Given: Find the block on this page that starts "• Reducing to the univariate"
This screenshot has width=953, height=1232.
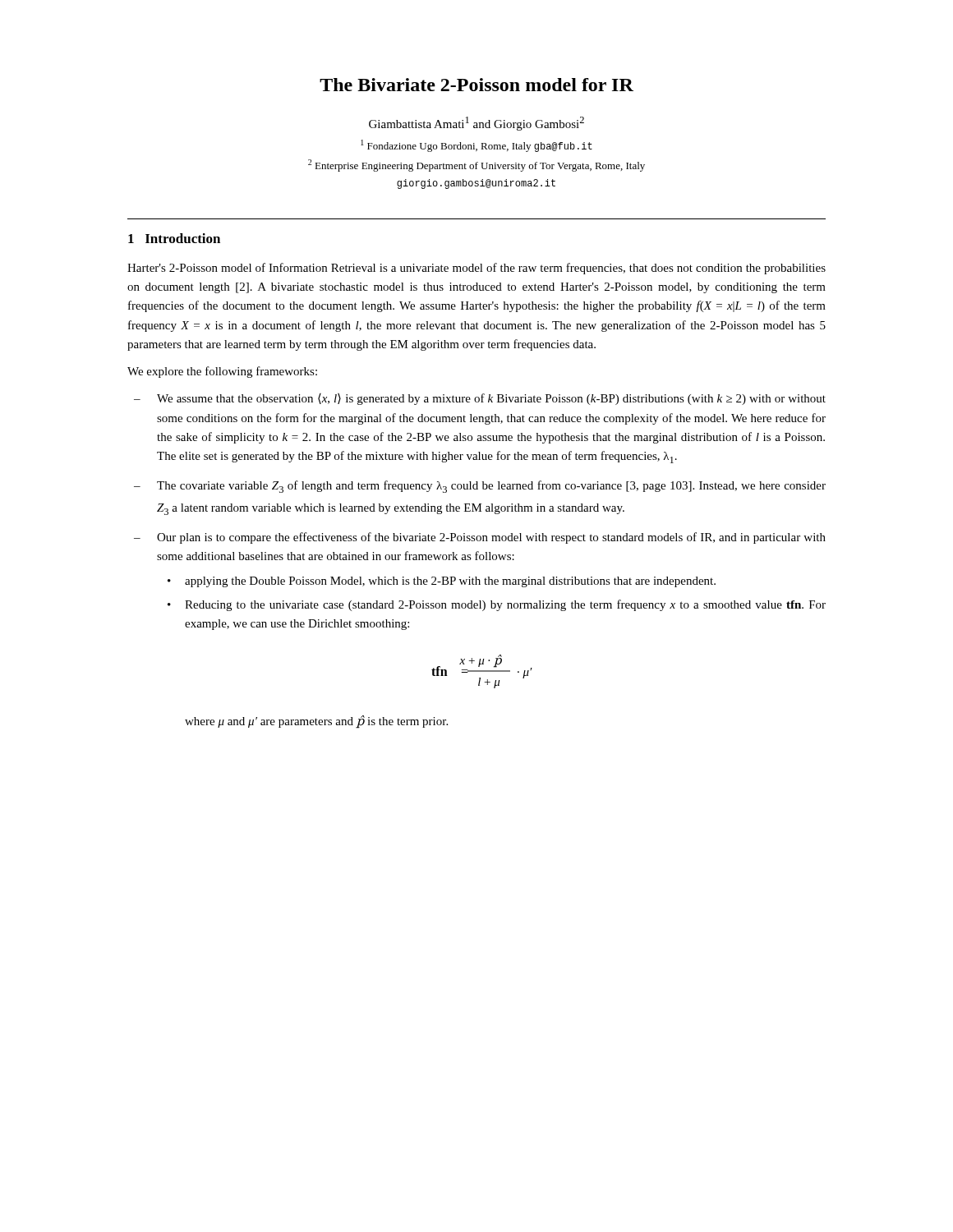Looking at the screenshot, I should [495, 663].
